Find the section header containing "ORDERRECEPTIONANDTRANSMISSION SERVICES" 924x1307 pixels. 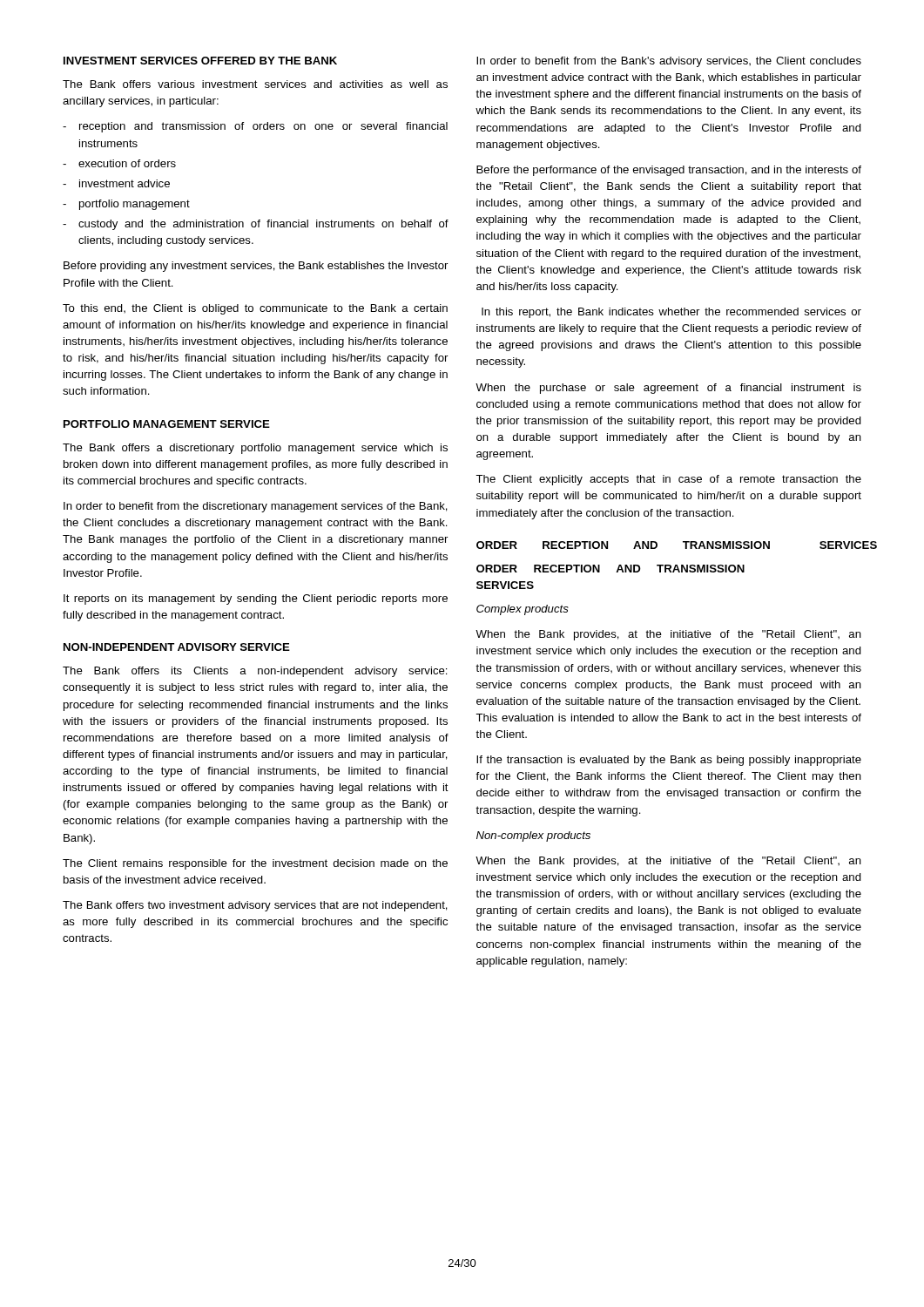click(501, 545)
